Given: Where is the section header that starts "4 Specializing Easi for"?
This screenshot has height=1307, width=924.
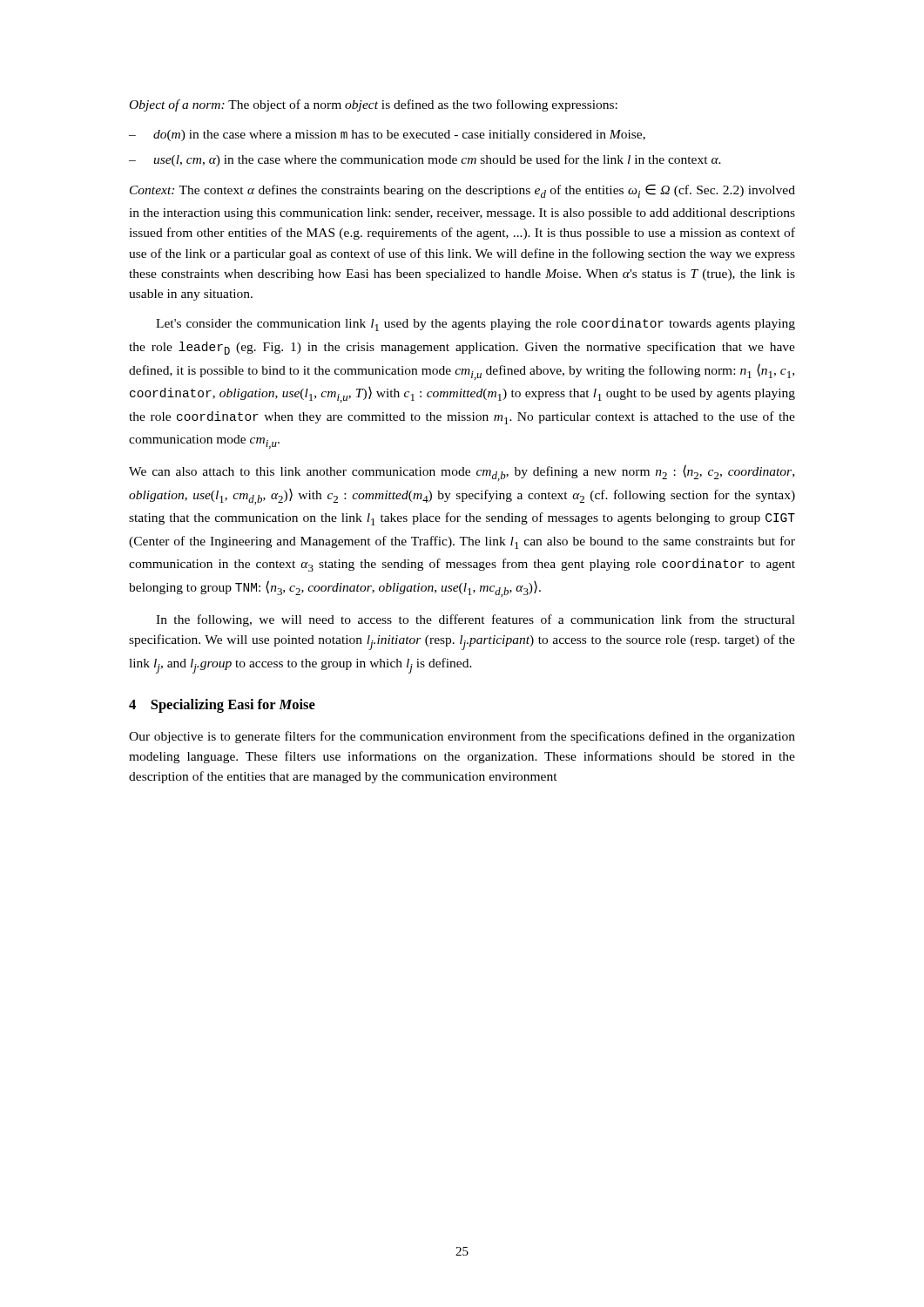Looking at the screenshot, I should point(222,706).
